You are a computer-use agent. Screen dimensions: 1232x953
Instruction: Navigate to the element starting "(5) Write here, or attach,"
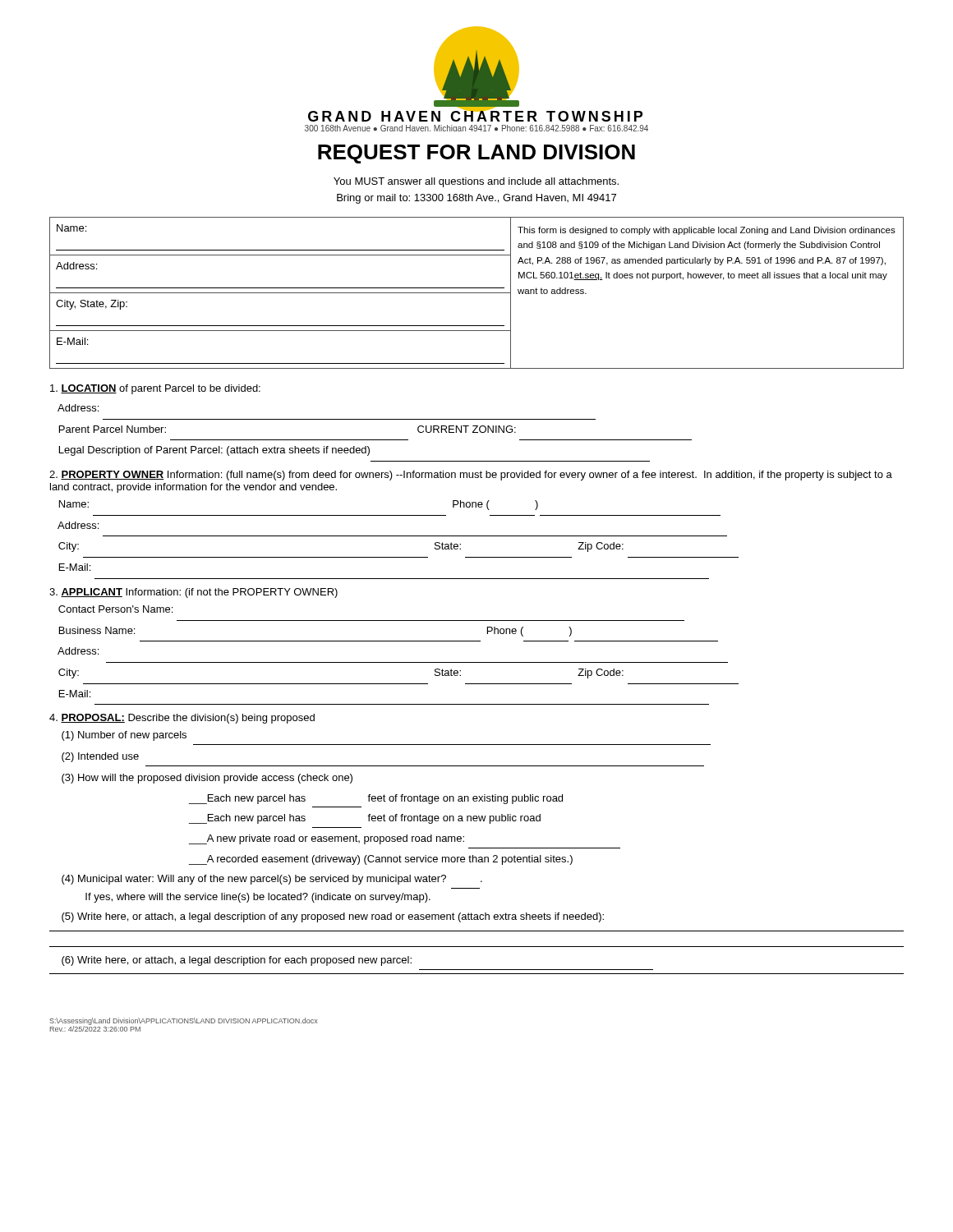click(x=327, y=916)
